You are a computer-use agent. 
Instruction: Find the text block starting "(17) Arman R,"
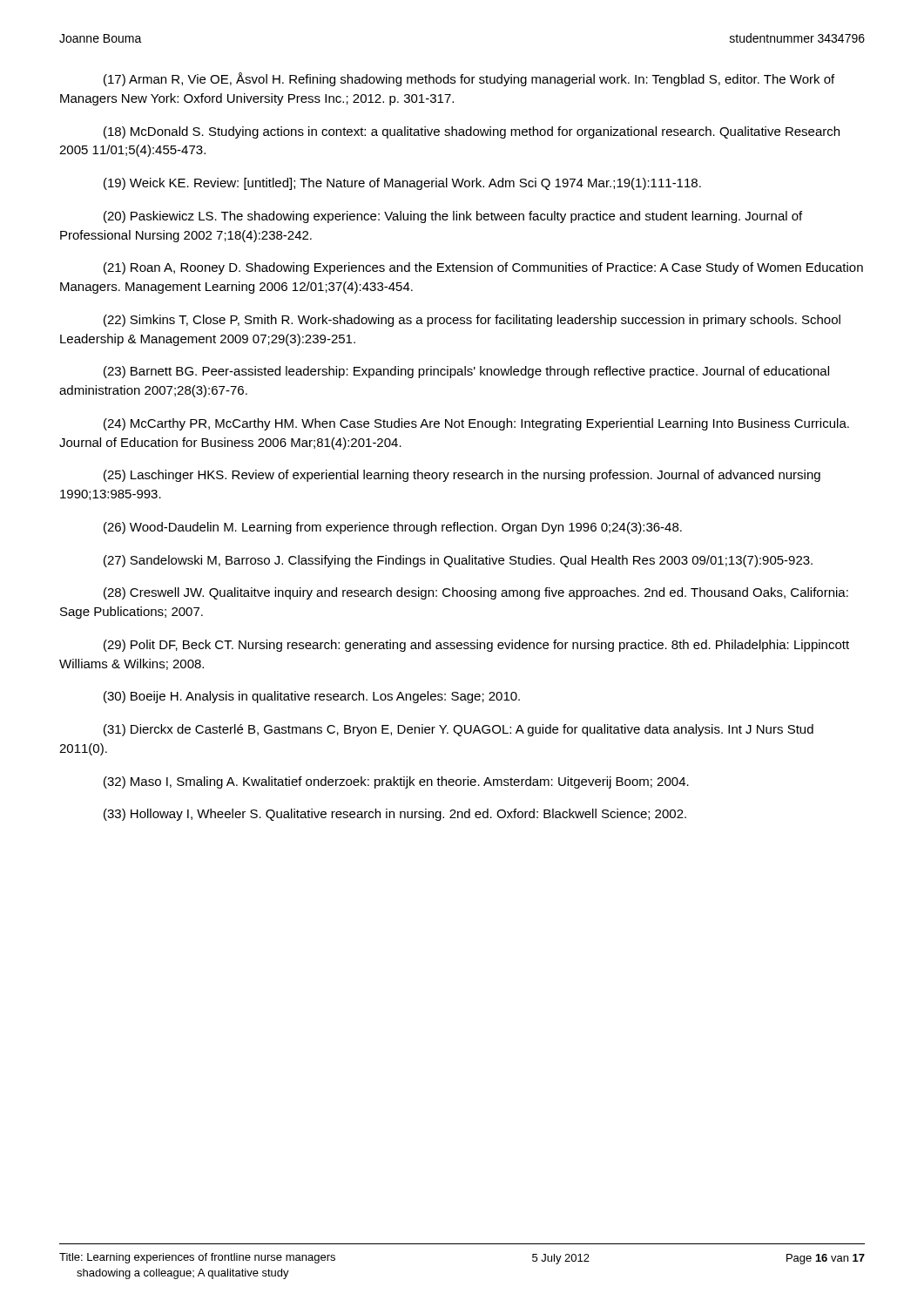pyautogui.click(x=462, y=89)
